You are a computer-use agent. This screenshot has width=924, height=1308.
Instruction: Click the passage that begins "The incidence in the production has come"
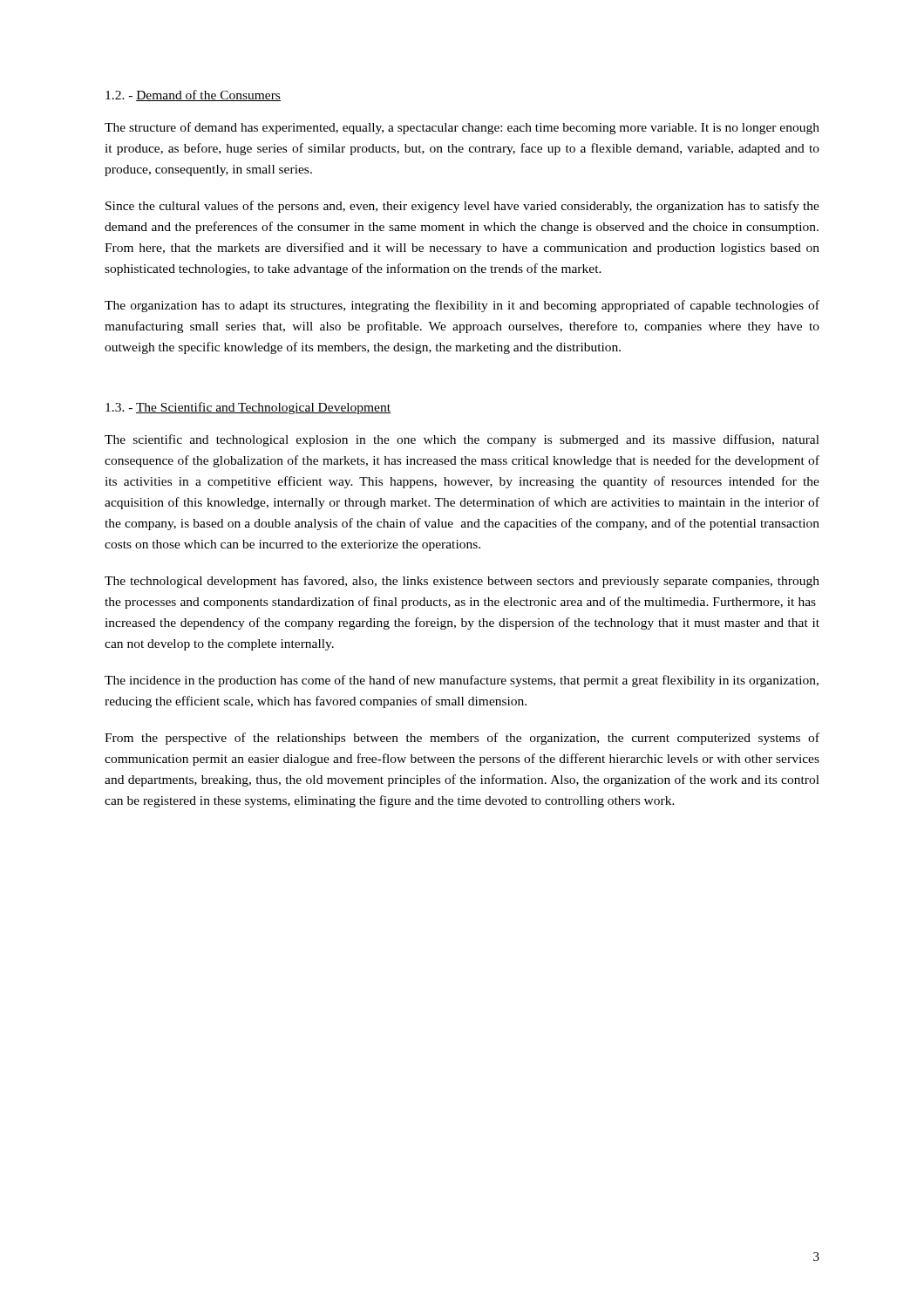462,690
